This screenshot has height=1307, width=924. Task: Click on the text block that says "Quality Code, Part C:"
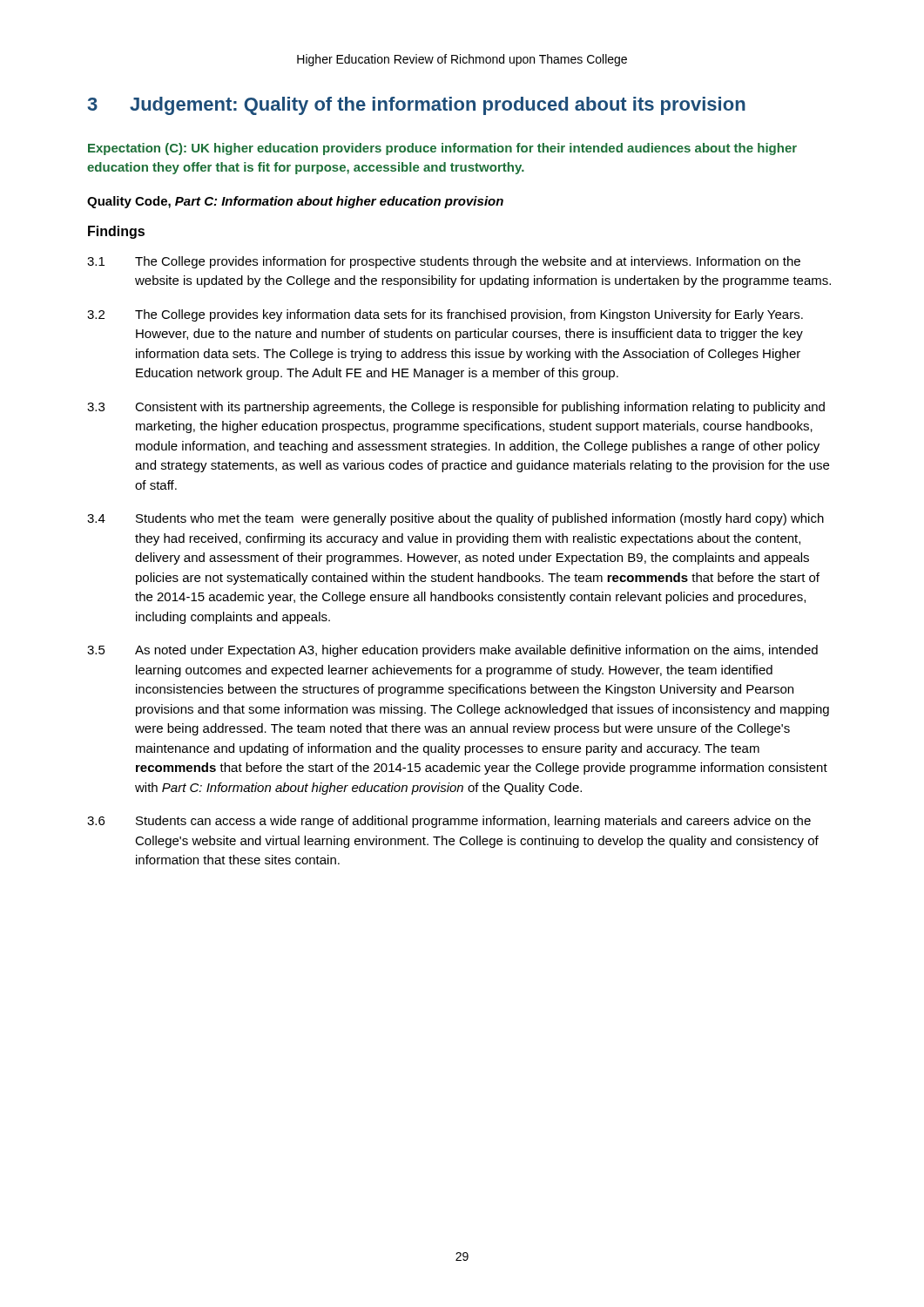click(x=295, y=200)
